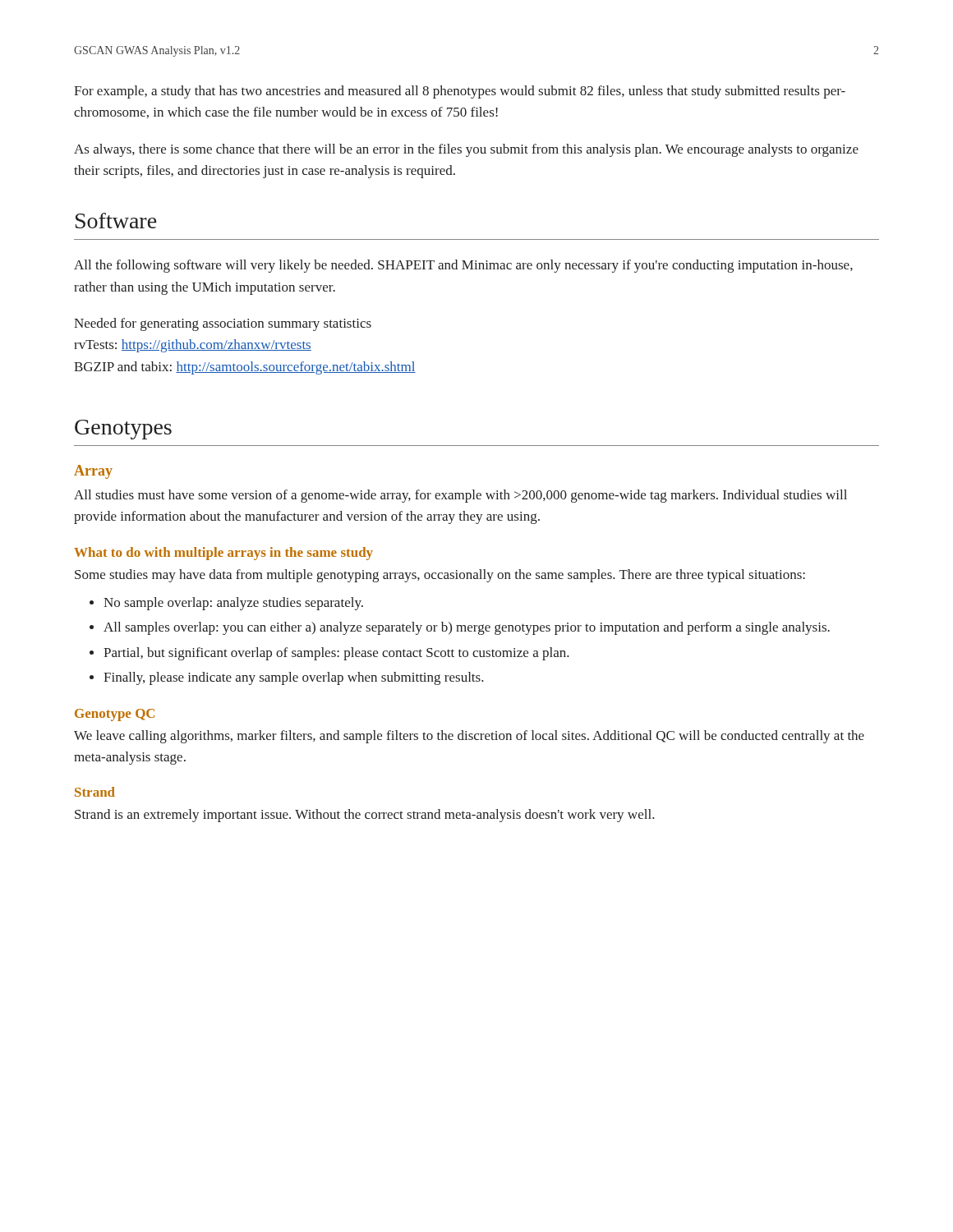This screenshot has width=953, height=1232.
Task: Select the element starting "We leave calling"
Action: (x=469, y=746)
